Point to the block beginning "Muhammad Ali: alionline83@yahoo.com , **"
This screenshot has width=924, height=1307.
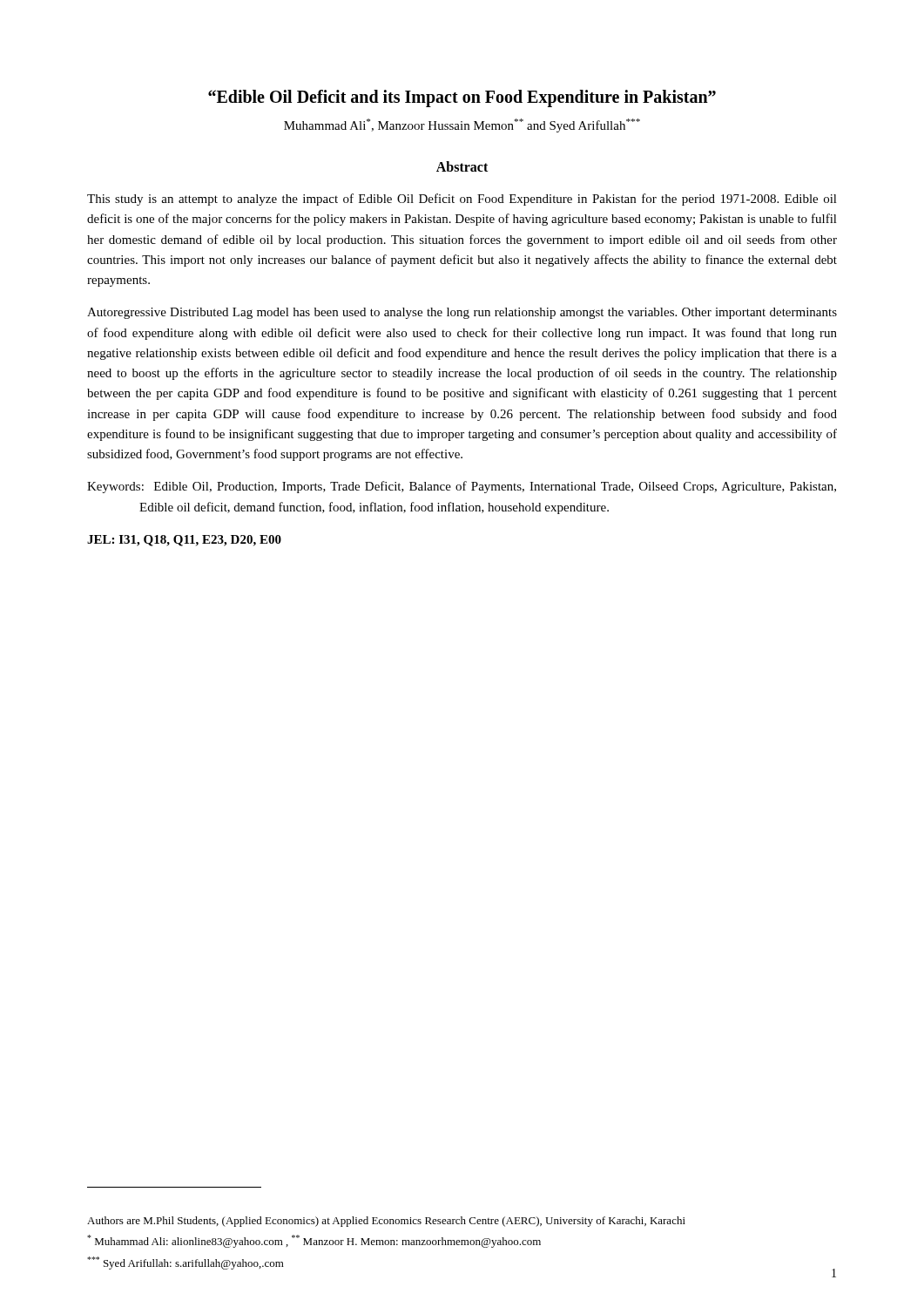314,1241
